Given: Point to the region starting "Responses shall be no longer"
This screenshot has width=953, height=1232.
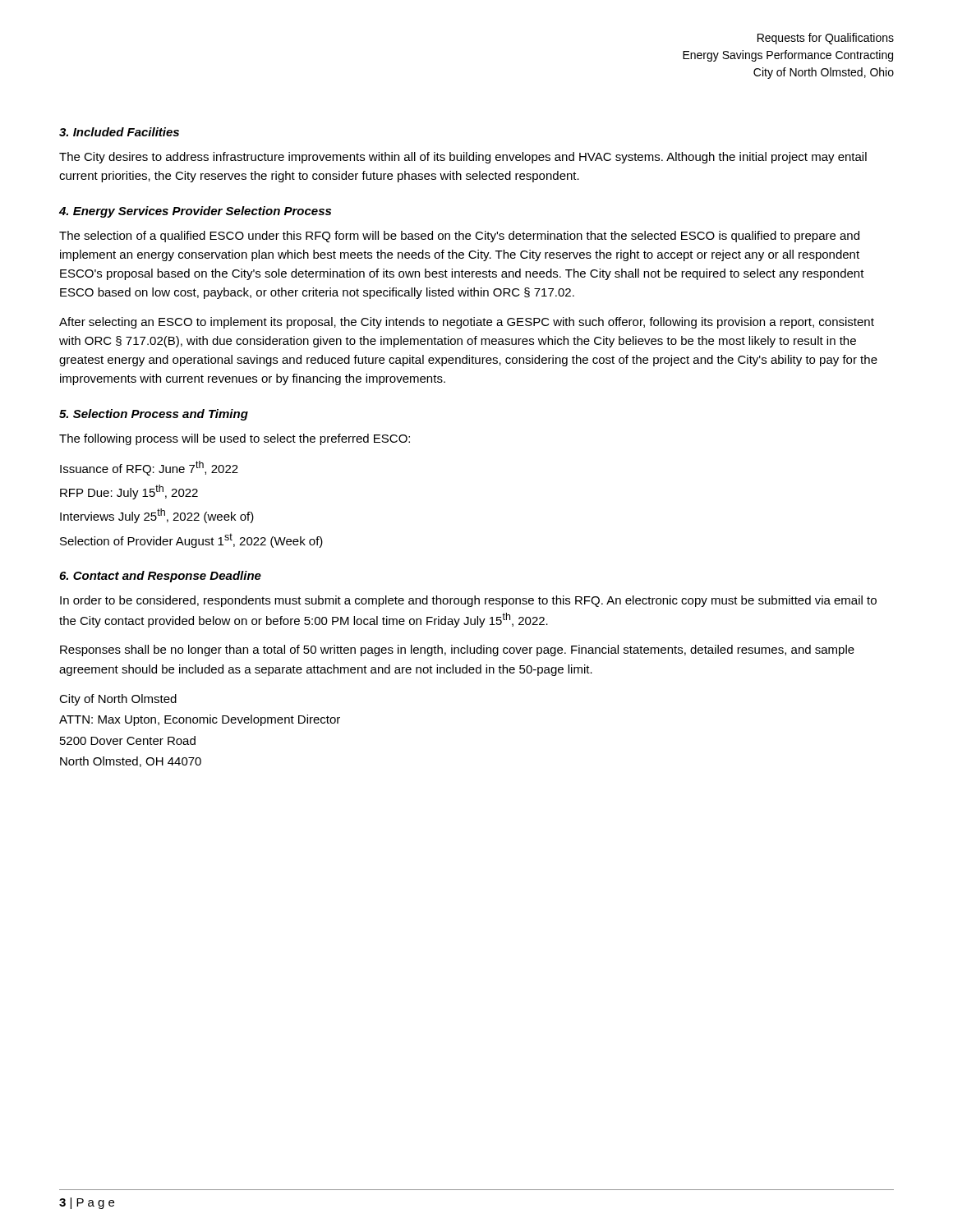Looking at the screenshot, I should coord(457,659).
